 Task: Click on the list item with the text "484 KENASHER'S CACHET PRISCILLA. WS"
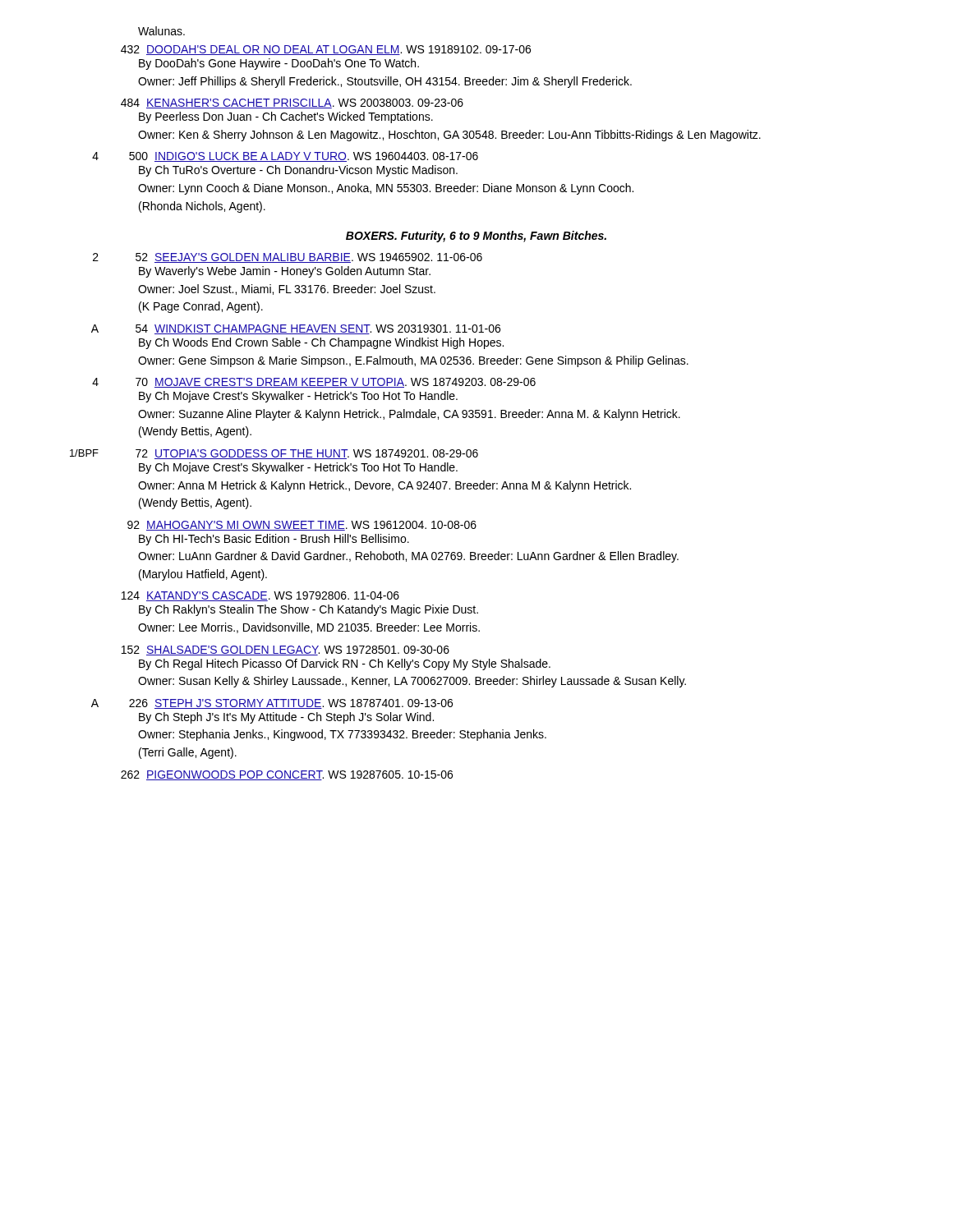coord(476,120)
